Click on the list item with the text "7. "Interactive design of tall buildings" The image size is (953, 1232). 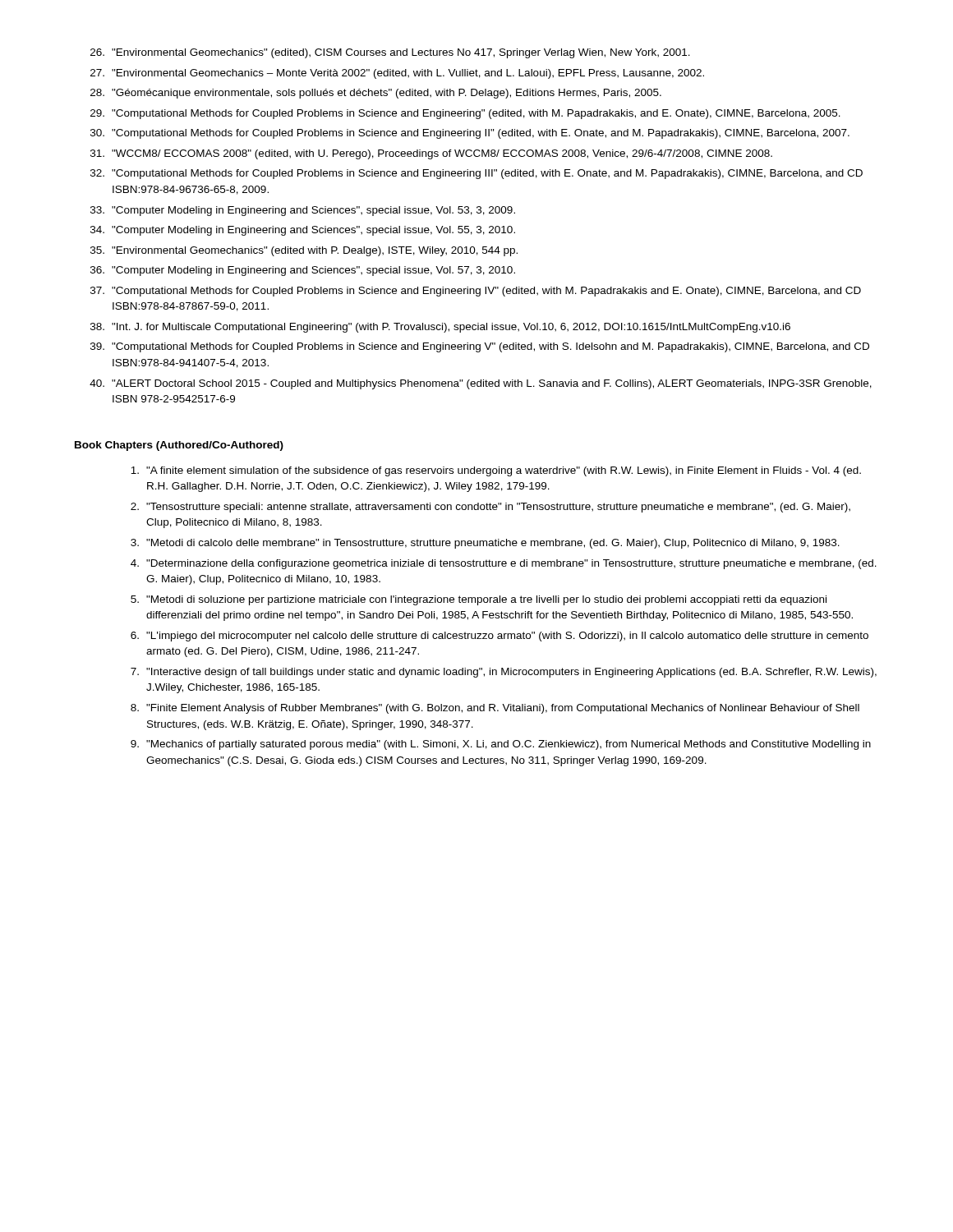pyautogui.click(x=498, y=680)
